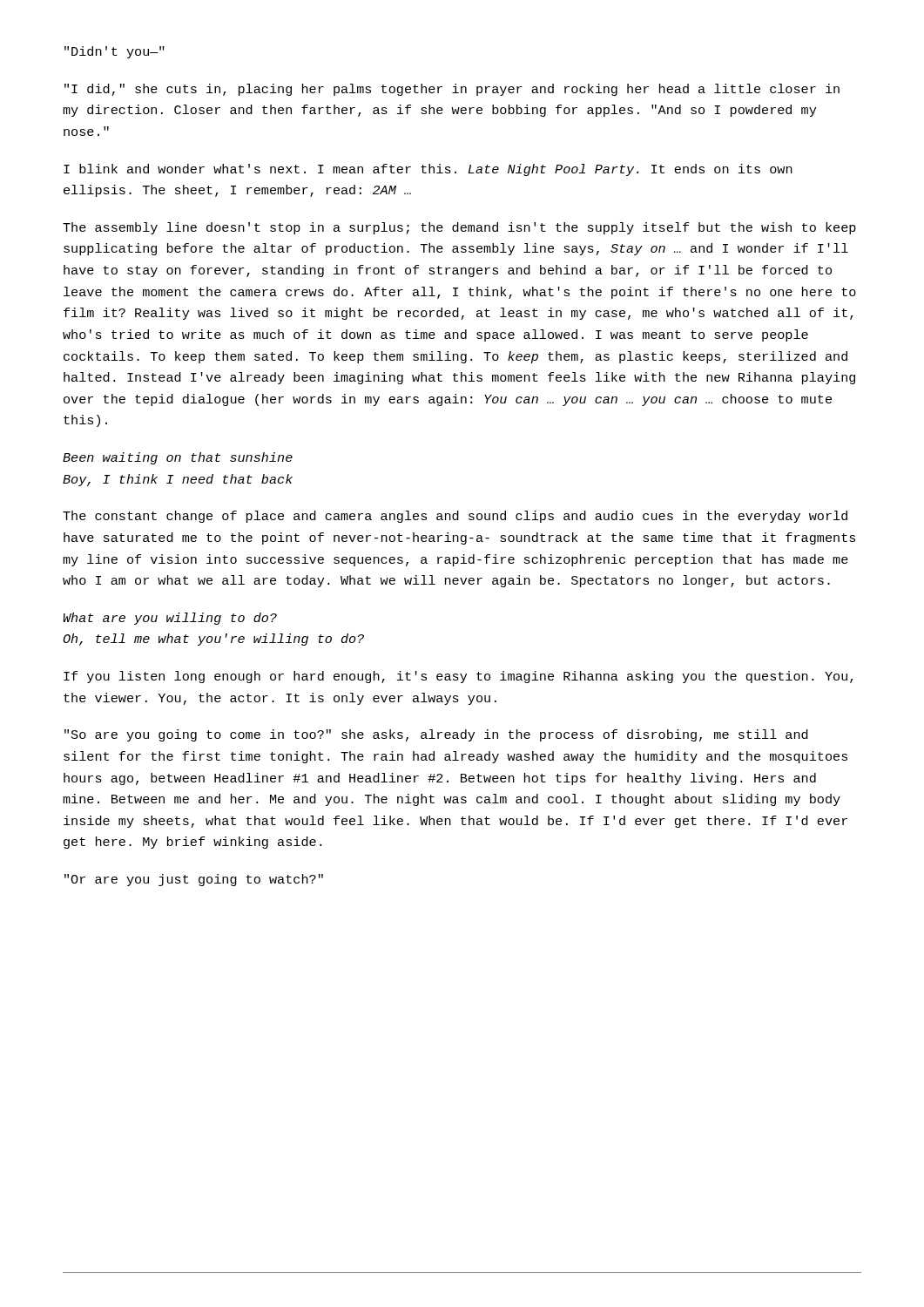This screenshot has height=1307, width=924.
Task: Click on the text with the text ""Didn't you—""
Action: coord(114,52)
